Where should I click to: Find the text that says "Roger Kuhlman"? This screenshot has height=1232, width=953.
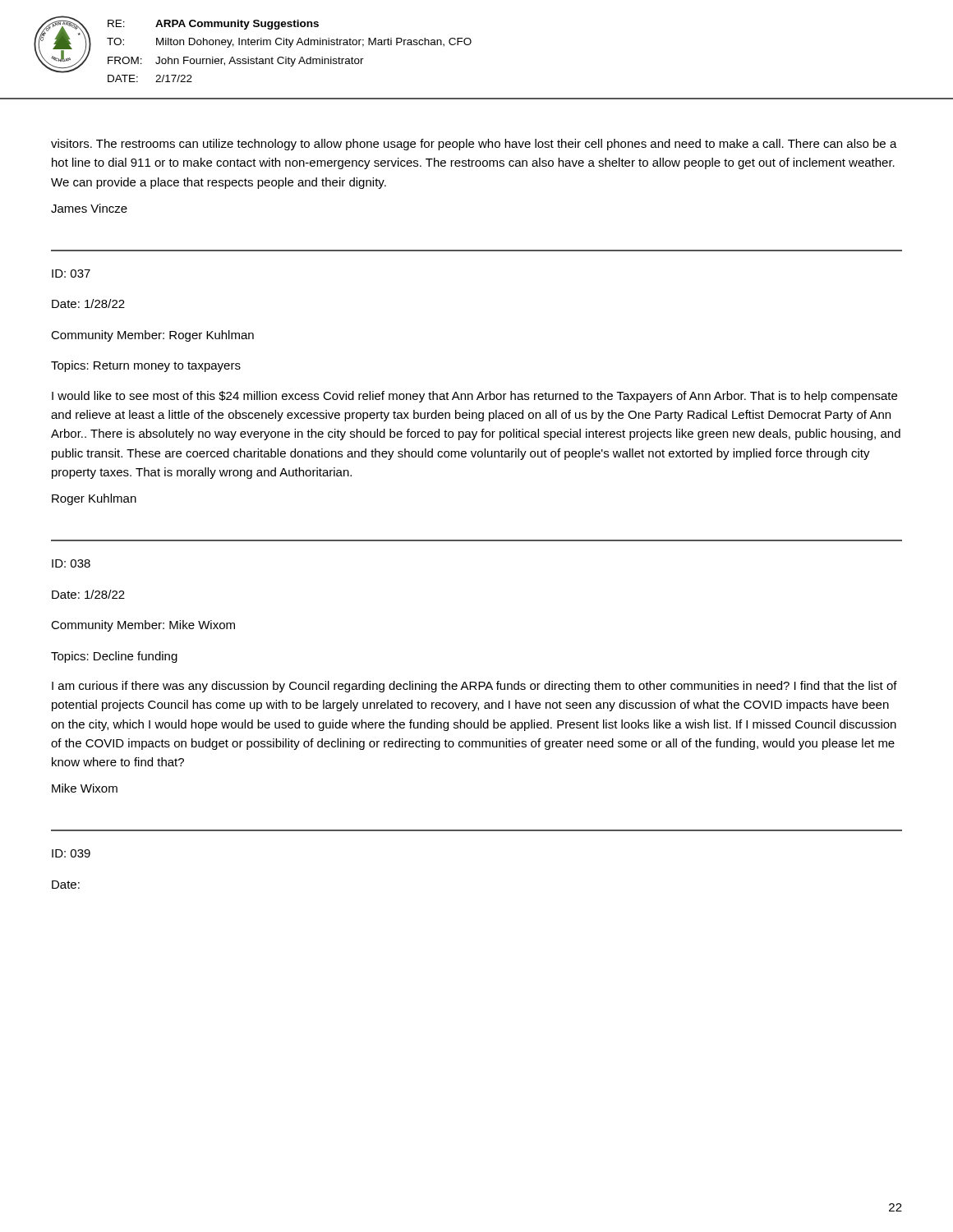(94, 498)
